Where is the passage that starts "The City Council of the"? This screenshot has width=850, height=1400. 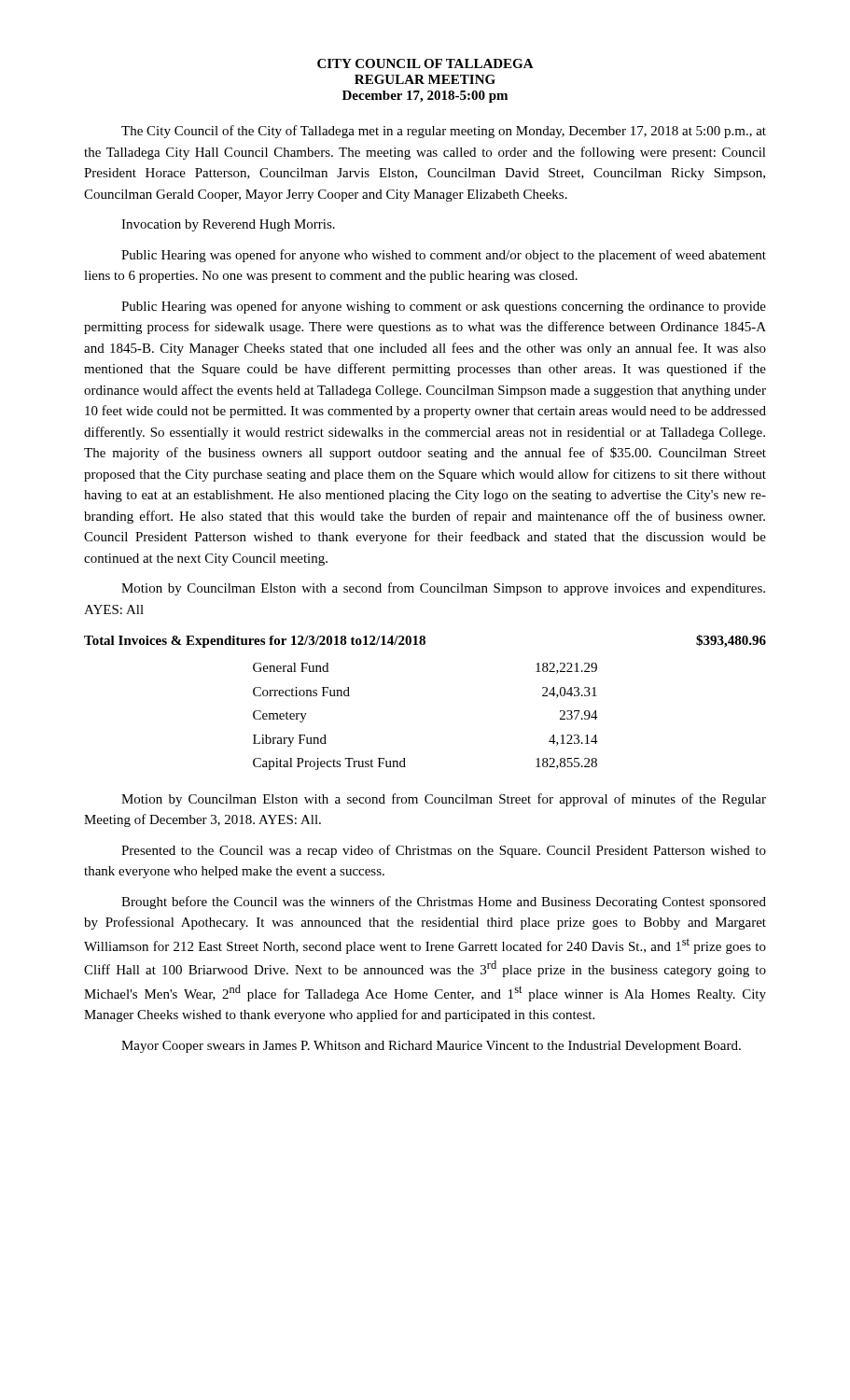click(x=425, y=162)
